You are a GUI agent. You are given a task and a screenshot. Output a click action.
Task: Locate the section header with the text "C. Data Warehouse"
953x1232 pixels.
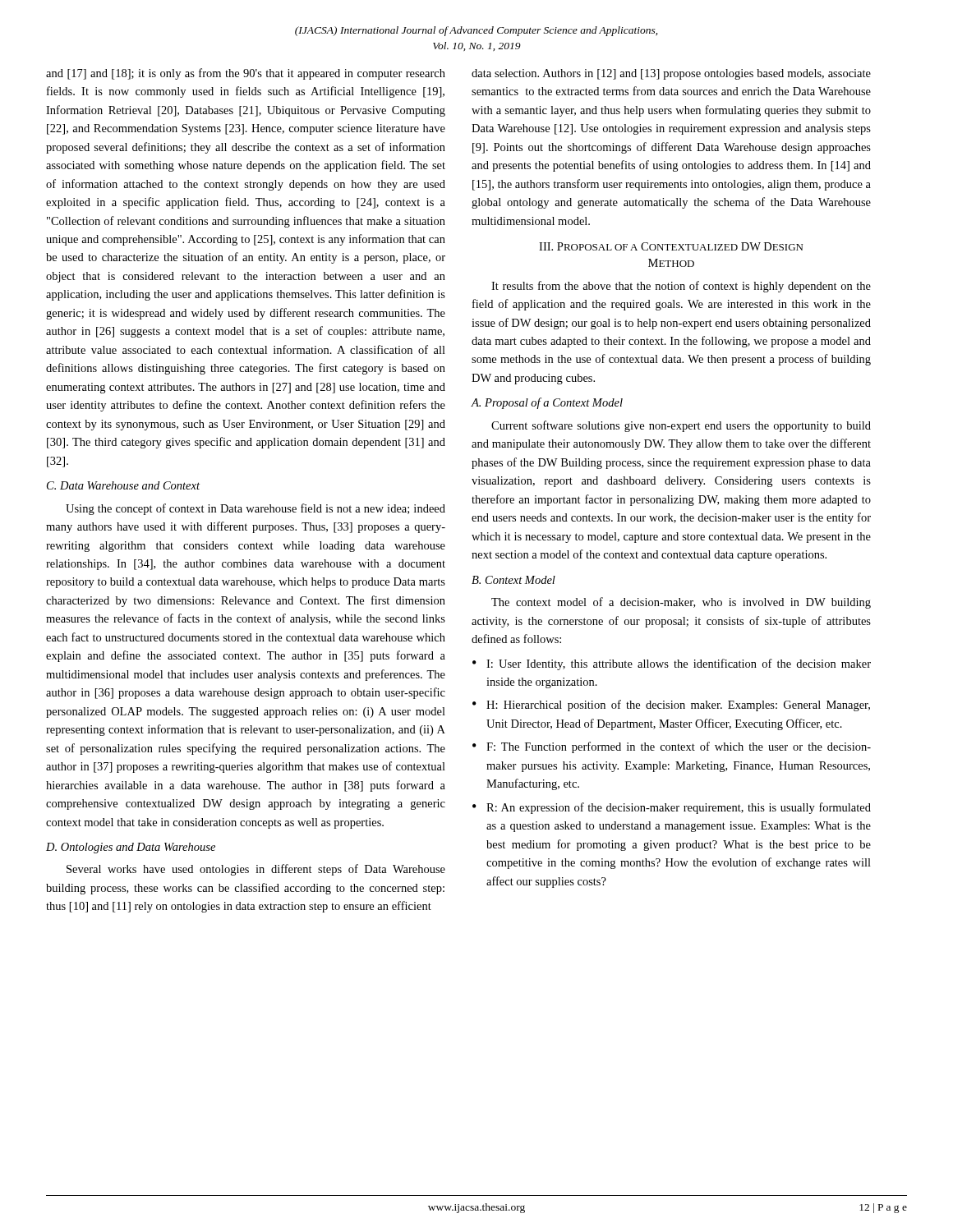(123, 485)
